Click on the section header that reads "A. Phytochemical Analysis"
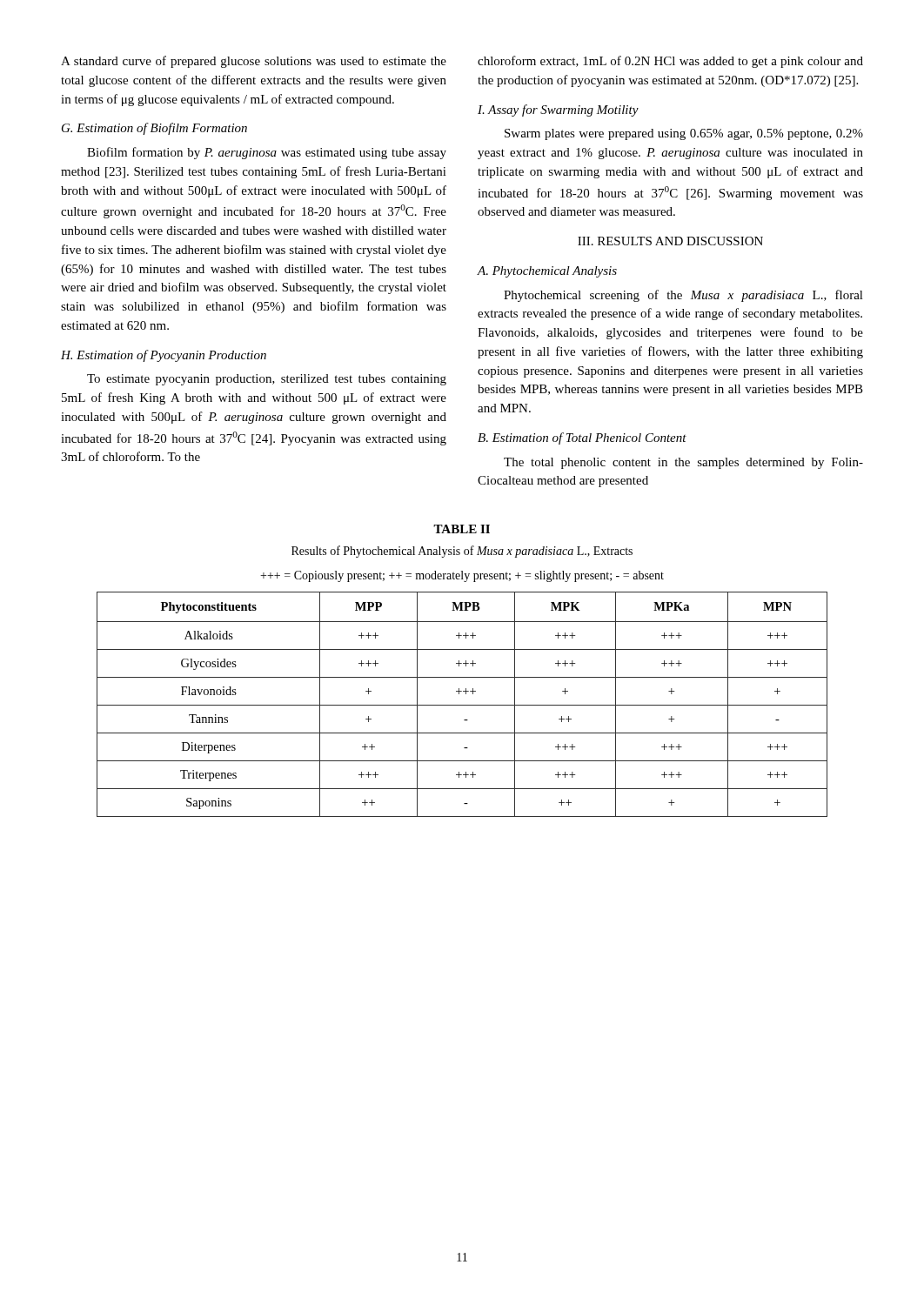 click(547, 272)
